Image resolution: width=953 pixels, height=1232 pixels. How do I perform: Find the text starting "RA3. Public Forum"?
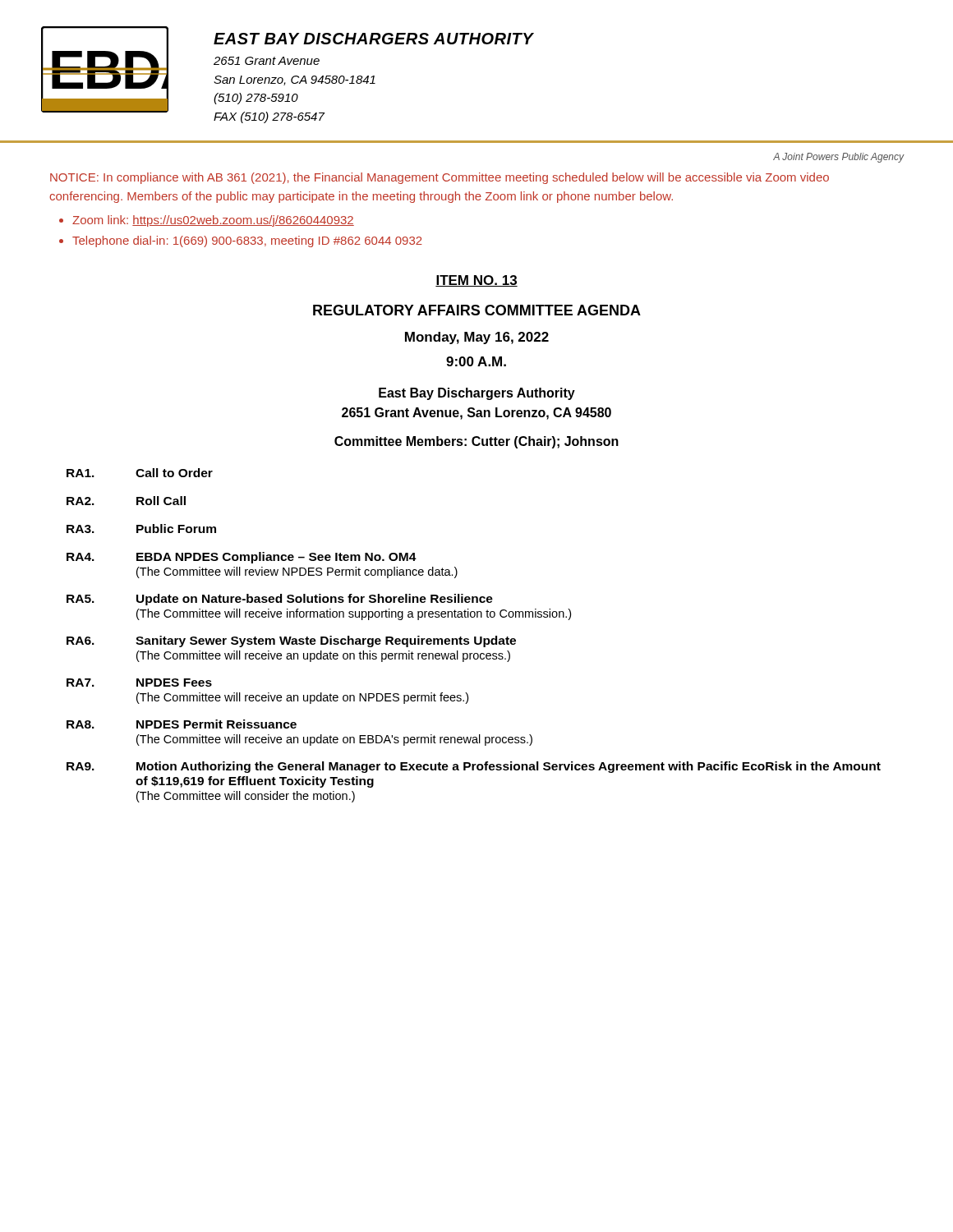141,529
